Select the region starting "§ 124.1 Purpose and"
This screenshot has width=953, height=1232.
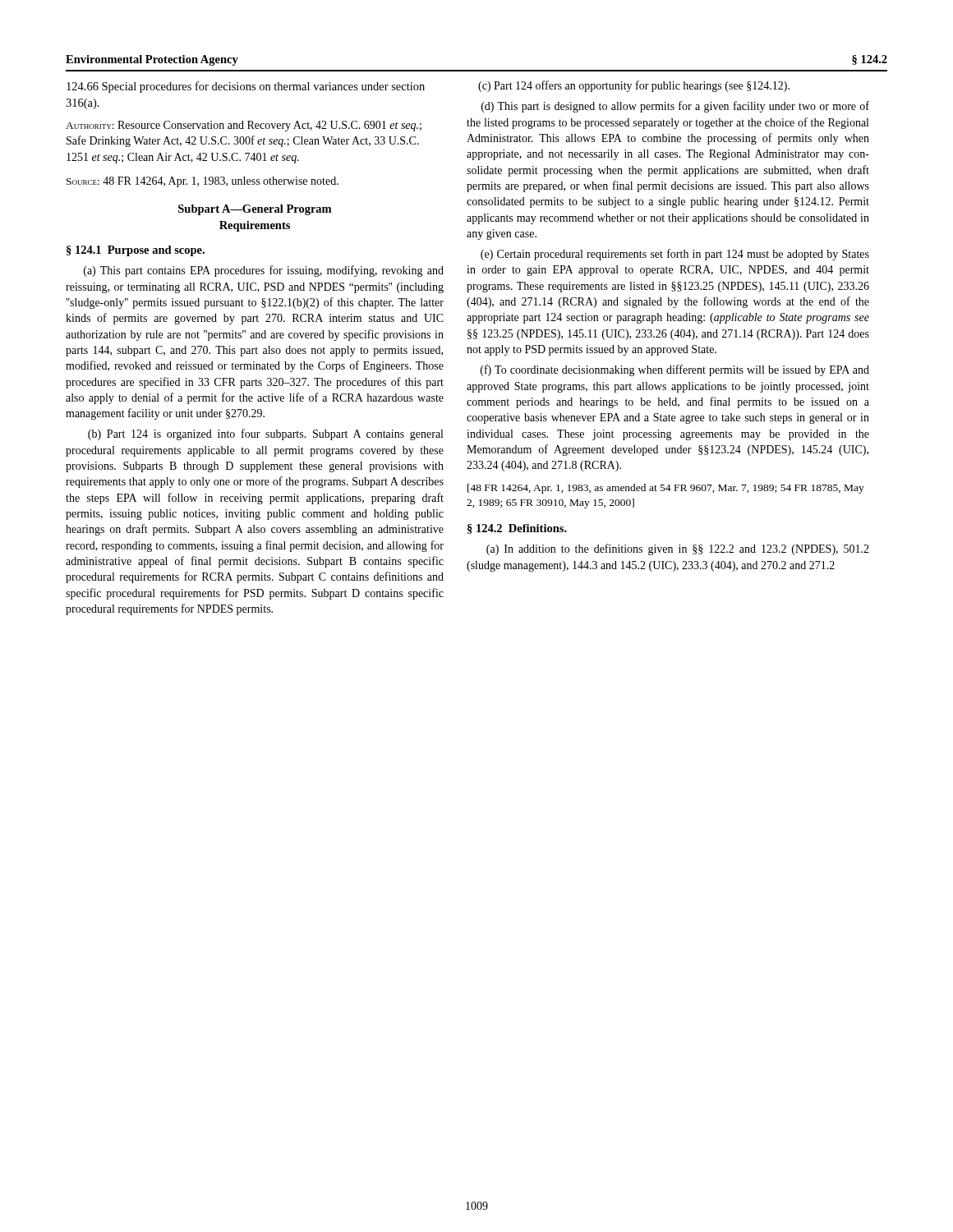135,250
